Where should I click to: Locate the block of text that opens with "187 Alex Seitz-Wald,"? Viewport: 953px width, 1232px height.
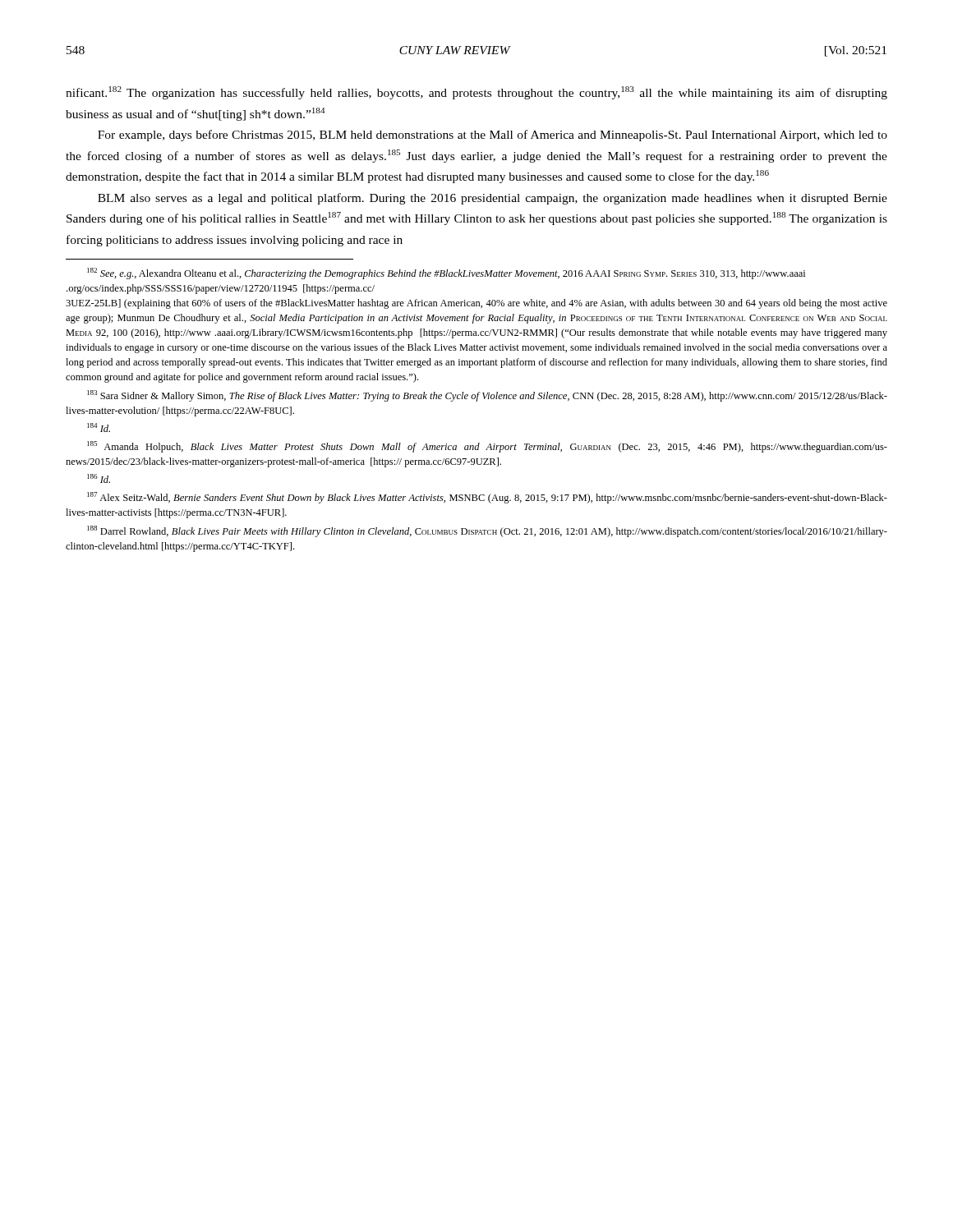476,505
